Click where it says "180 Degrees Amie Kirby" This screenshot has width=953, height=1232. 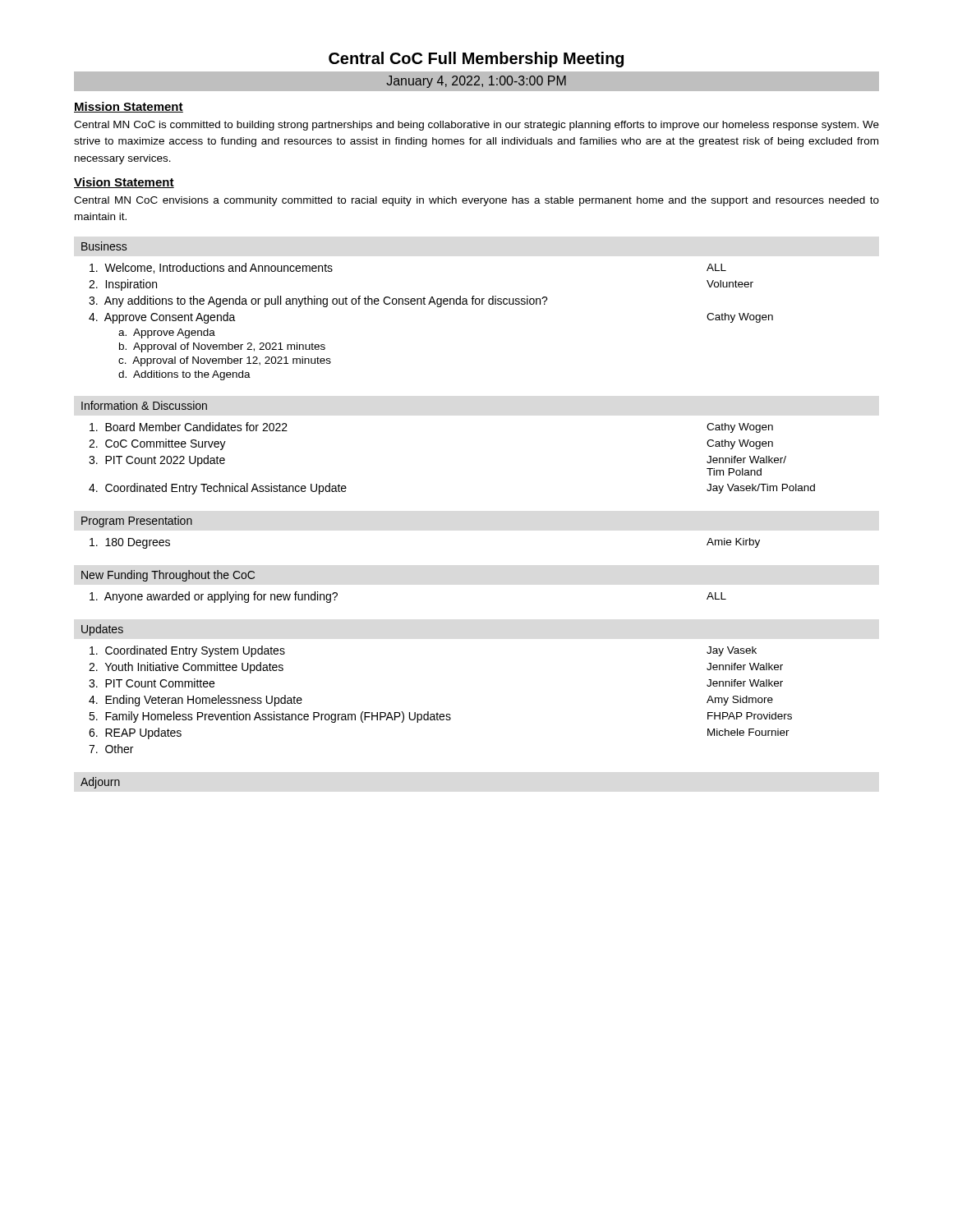129,543
